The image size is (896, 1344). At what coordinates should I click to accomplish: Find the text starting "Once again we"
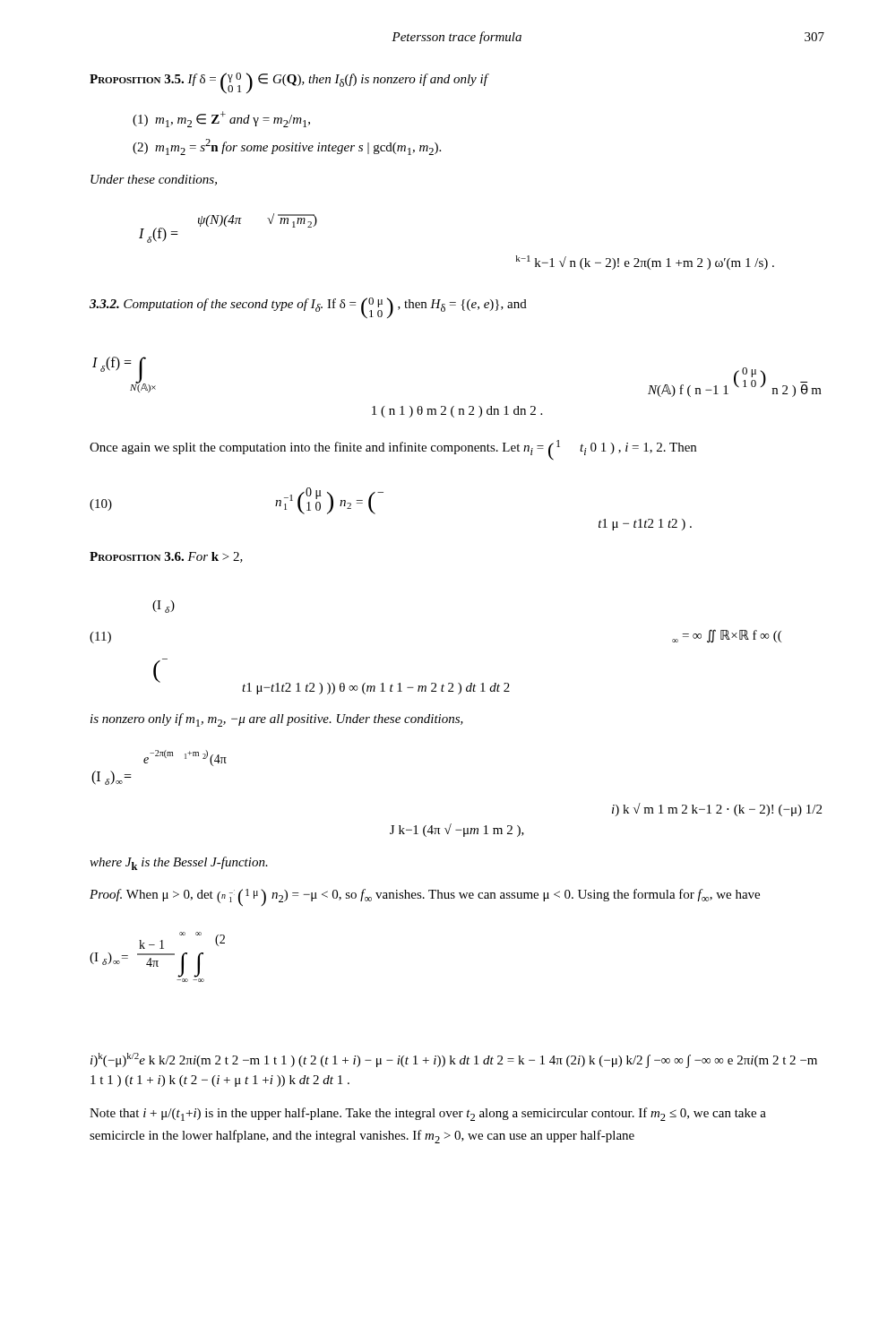pyautogui.click(x=393, y=449)
